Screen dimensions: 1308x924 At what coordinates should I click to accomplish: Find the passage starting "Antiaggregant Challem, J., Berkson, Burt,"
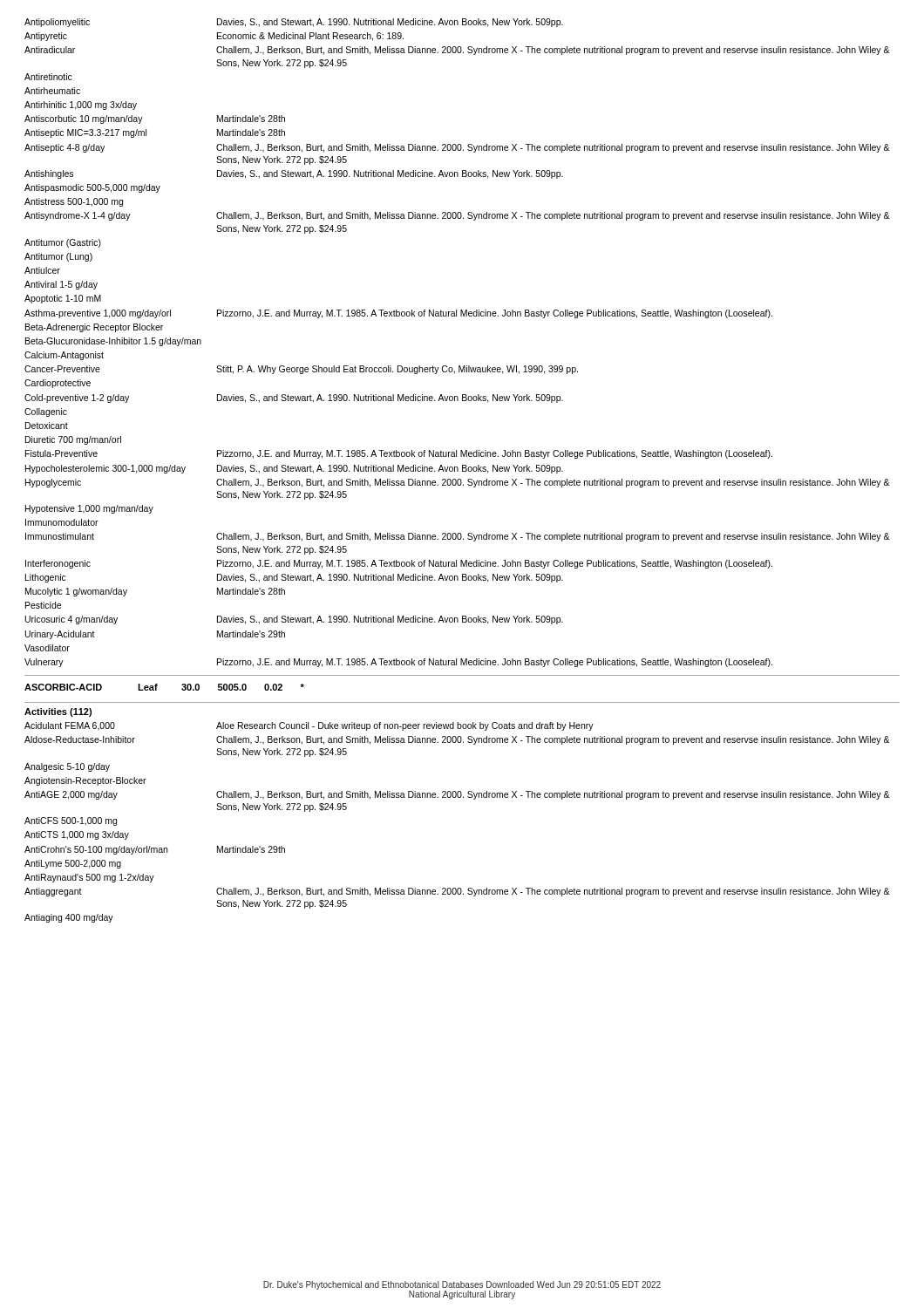[x=462, y=898]
